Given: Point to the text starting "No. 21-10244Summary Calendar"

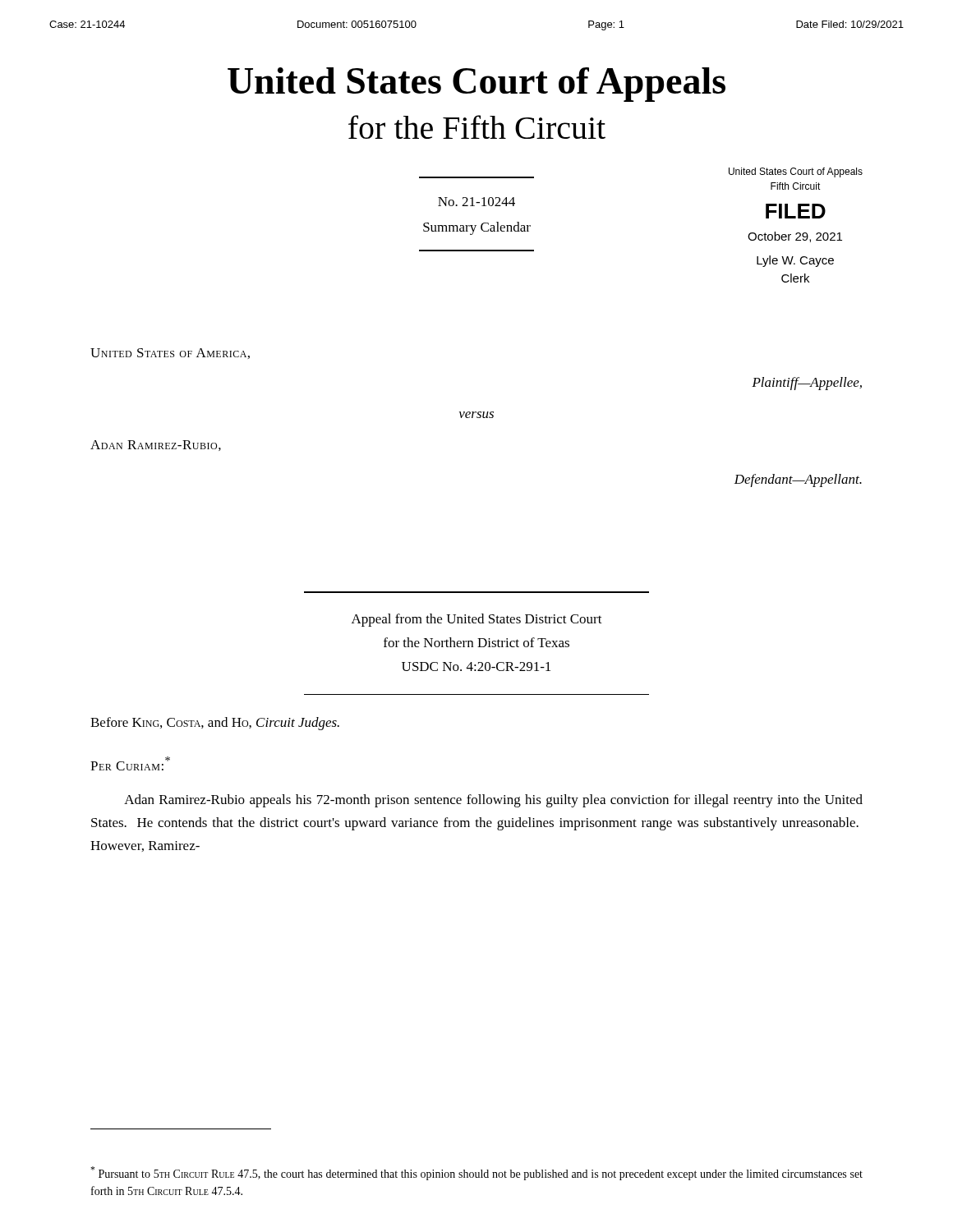Looking at the screenshot, I should [x=476, y=214].
